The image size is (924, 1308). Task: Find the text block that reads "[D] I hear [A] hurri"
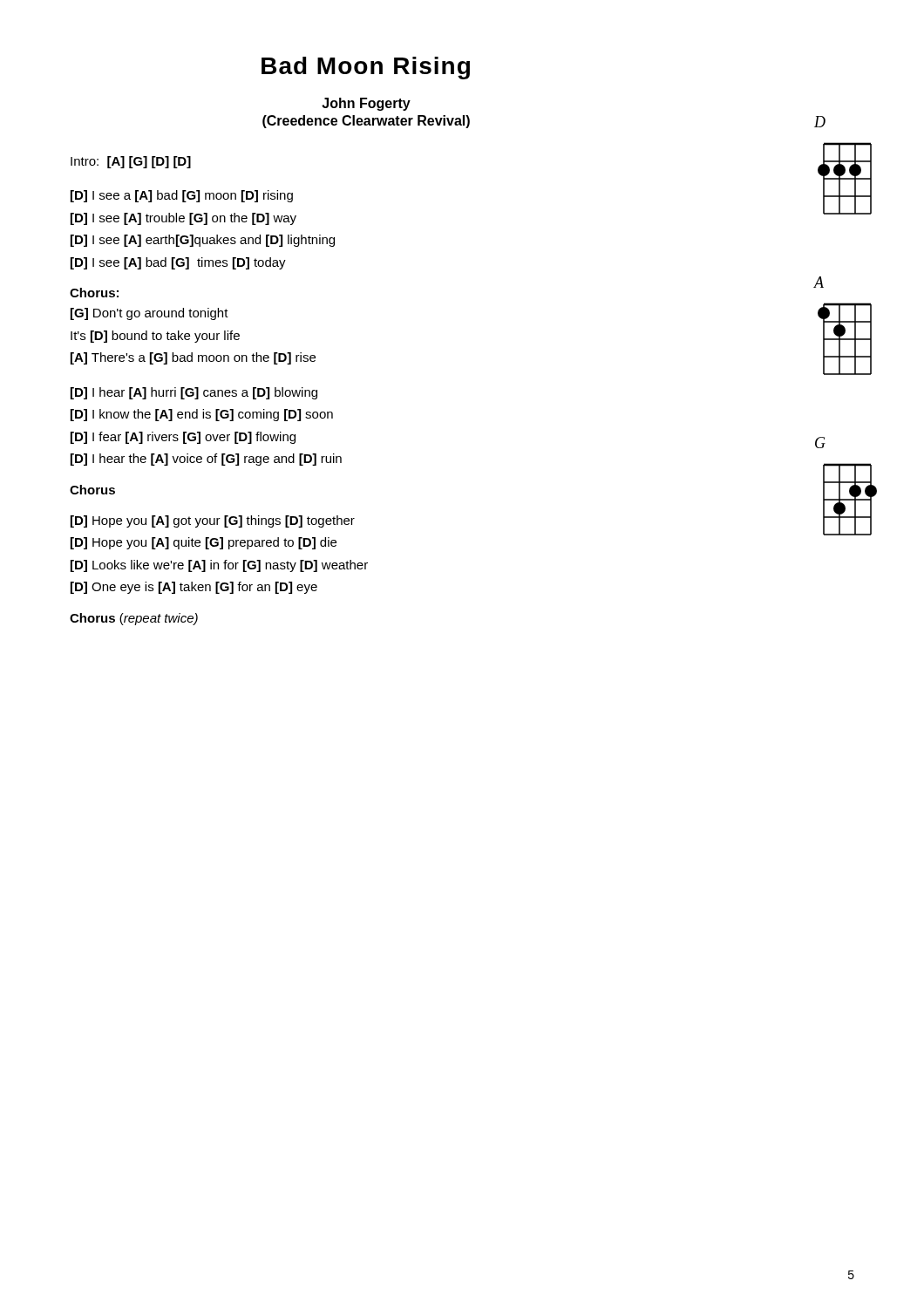tap(206, 425)
